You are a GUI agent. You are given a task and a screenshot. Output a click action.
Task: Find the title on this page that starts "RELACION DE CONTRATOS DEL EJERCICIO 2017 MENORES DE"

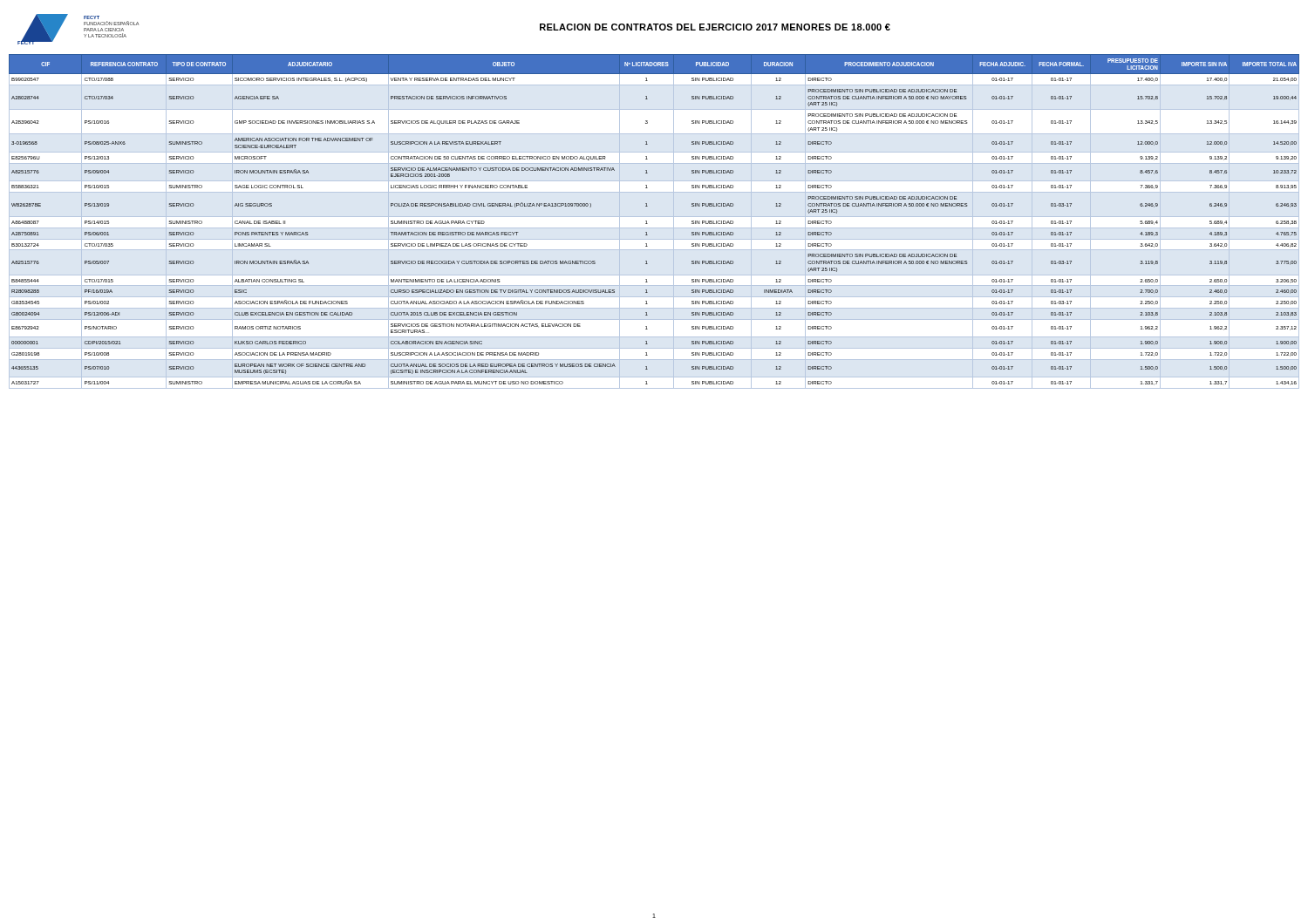715,27
